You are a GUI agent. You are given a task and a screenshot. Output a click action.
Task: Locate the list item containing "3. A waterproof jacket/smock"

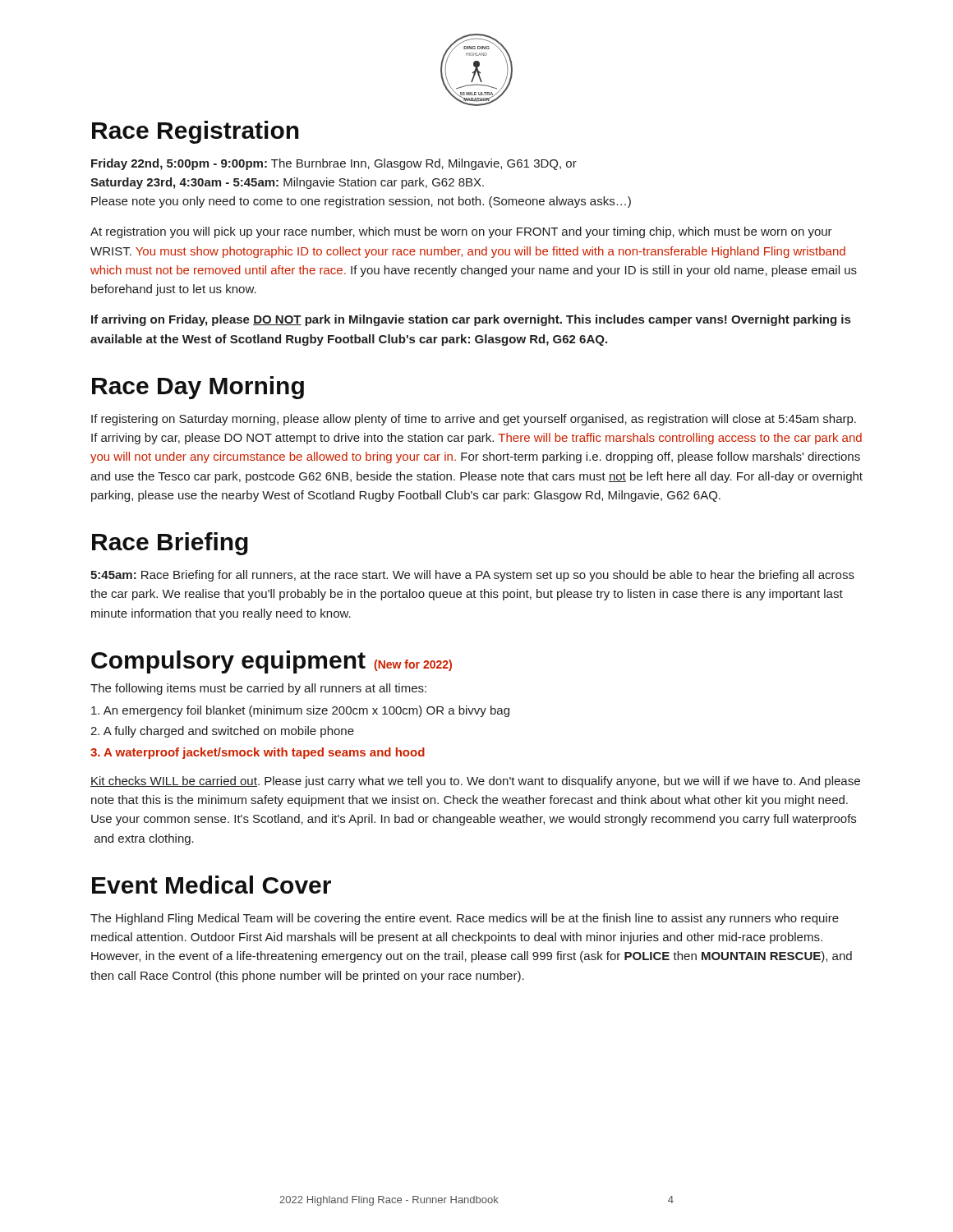point(258,752)
